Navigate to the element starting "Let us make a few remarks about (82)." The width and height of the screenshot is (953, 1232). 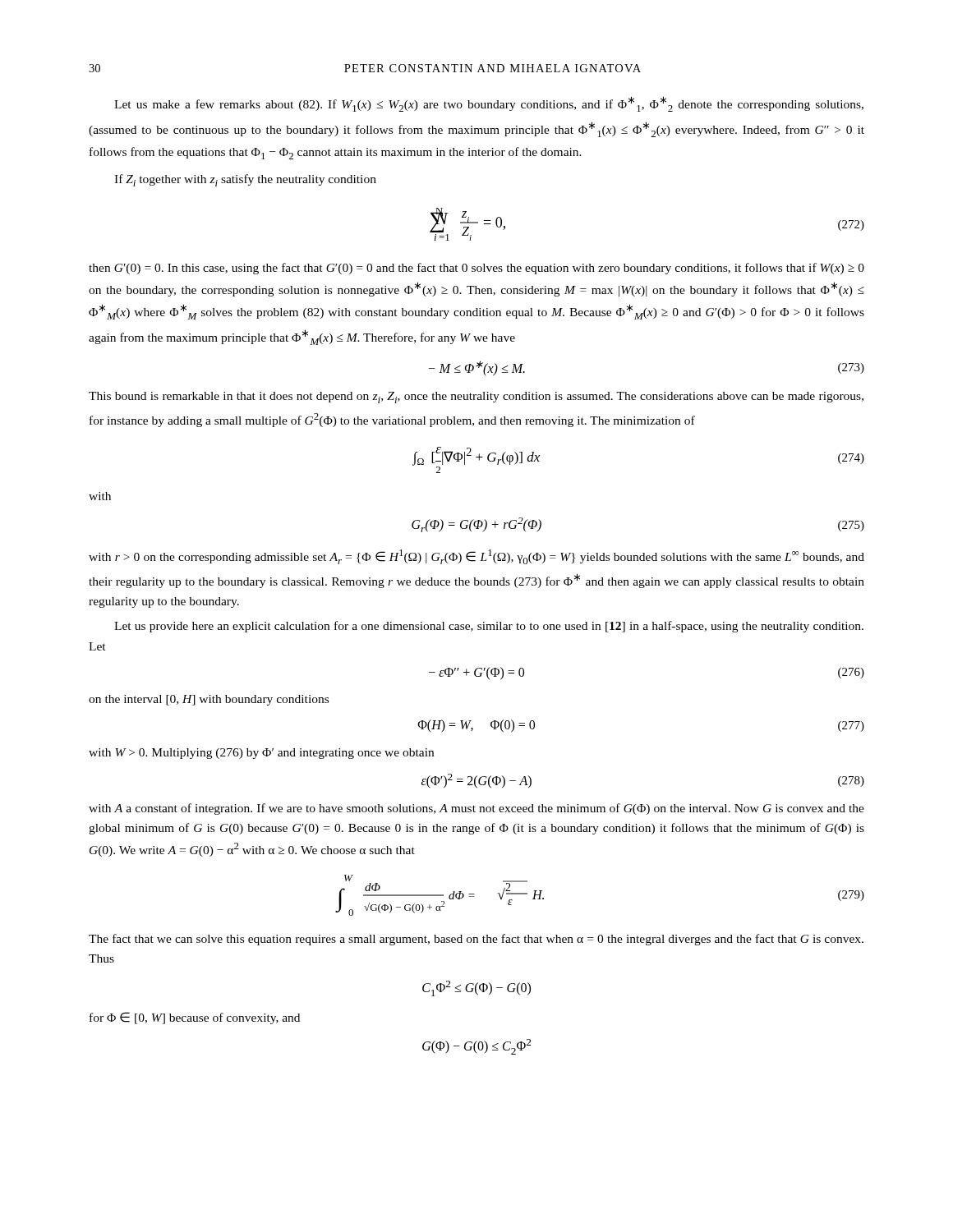[476, 128]
